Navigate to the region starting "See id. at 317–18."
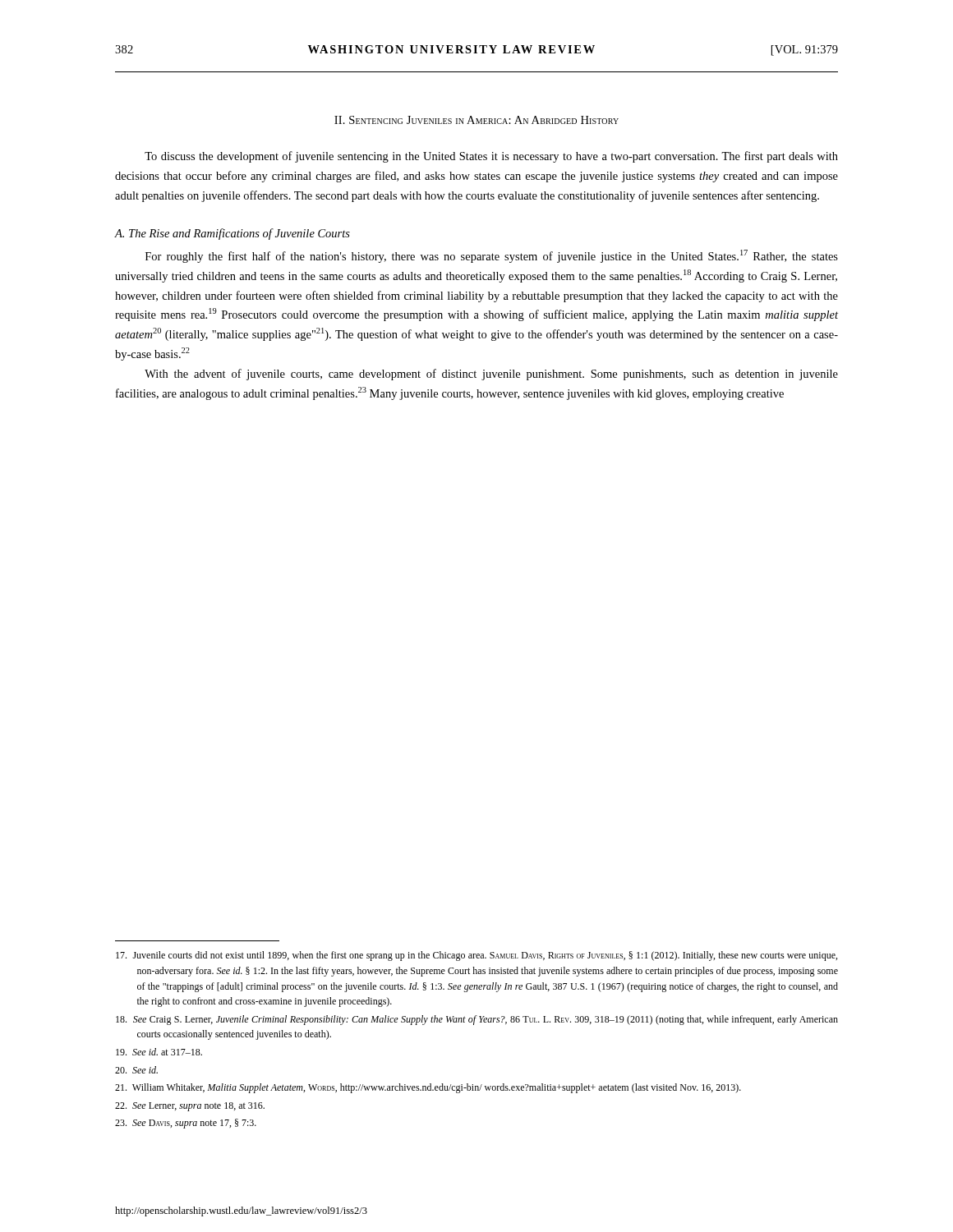Viewport: 953px width, 1232px height. [159, 1052]
